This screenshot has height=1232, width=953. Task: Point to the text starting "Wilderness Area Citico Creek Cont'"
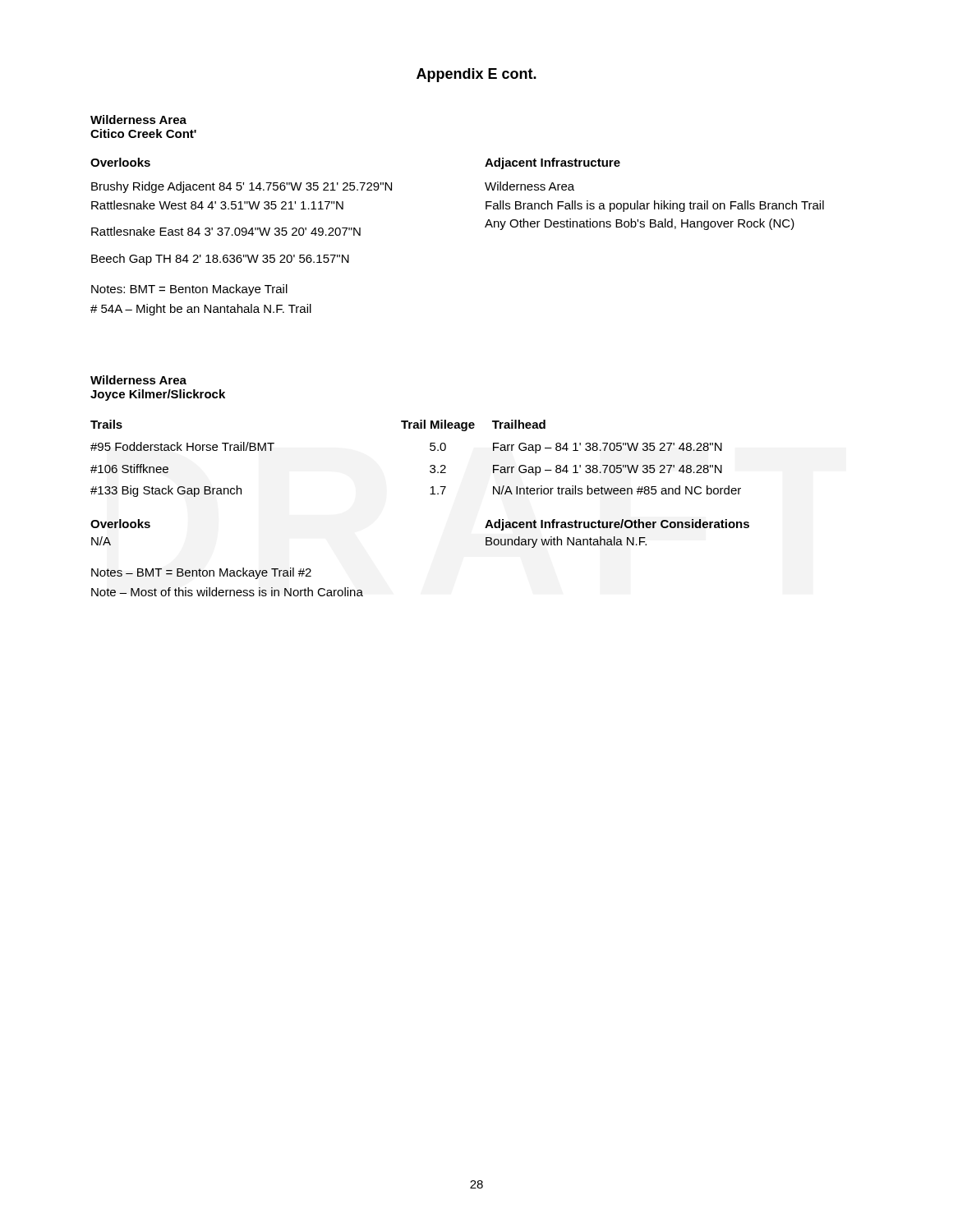pos(144,126)
